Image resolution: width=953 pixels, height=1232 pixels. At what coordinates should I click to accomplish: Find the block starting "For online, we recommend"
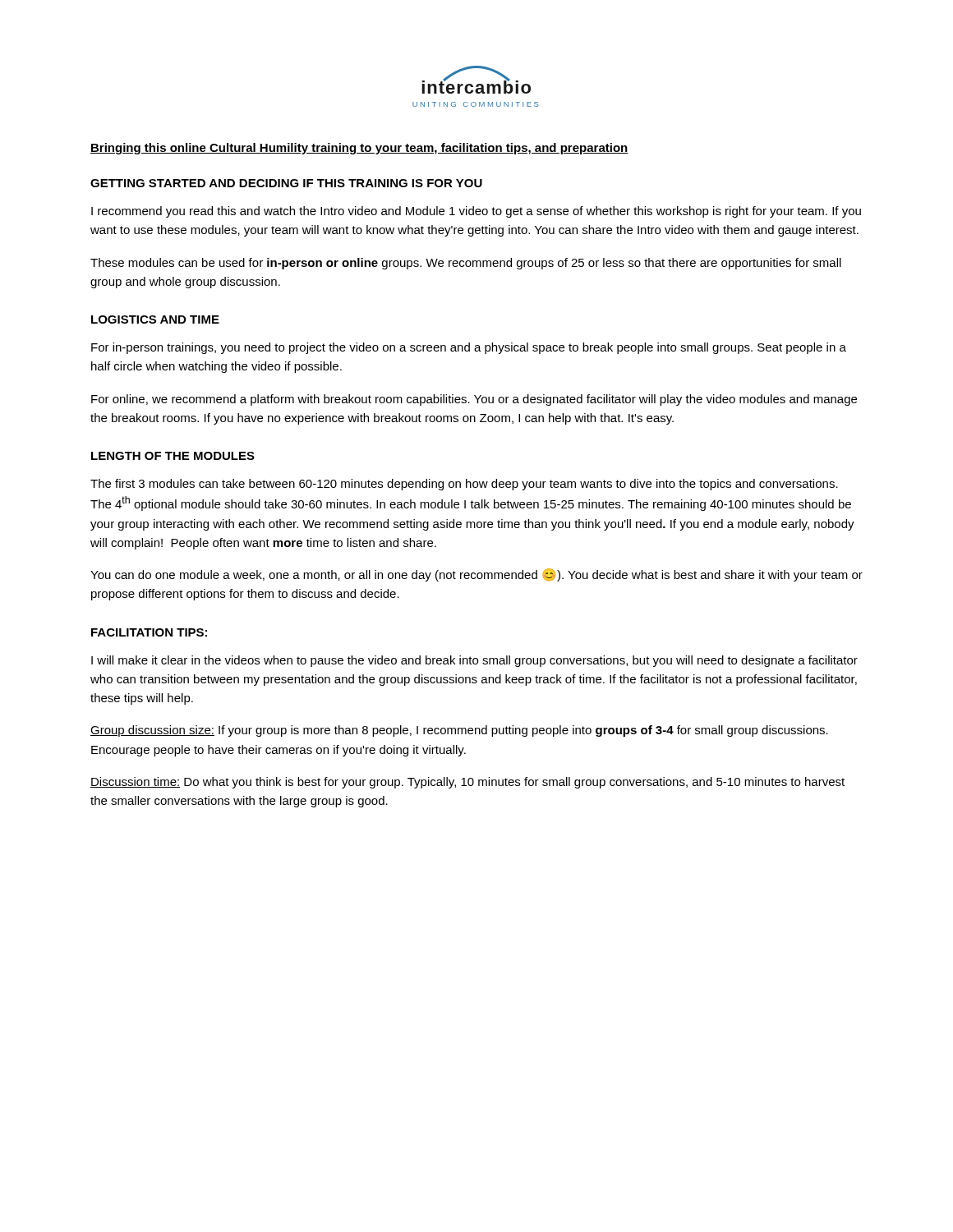coord(474,408)
